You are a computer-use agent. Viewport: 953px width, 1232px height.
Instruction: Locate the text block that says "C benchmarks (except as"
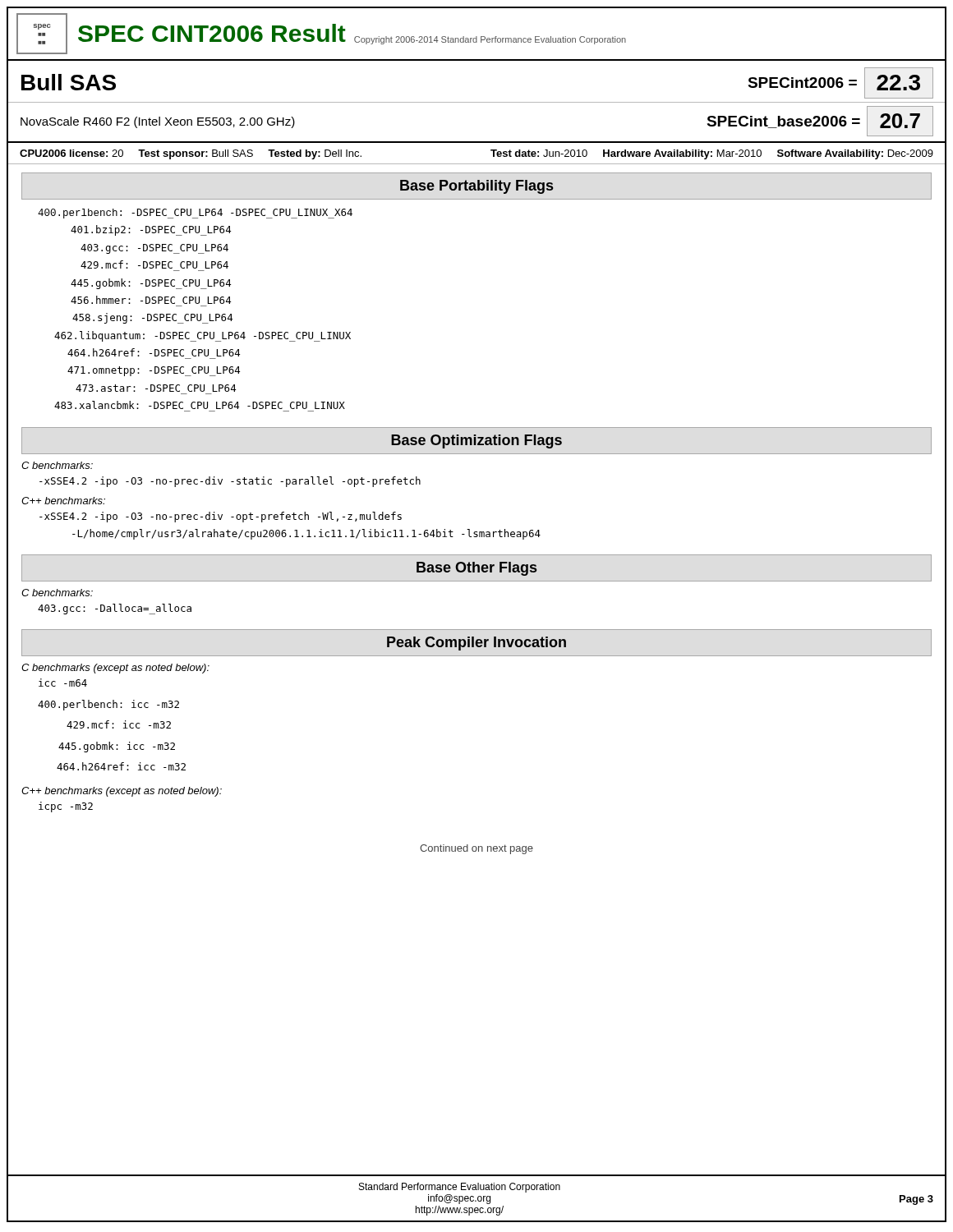coord(115,667)
